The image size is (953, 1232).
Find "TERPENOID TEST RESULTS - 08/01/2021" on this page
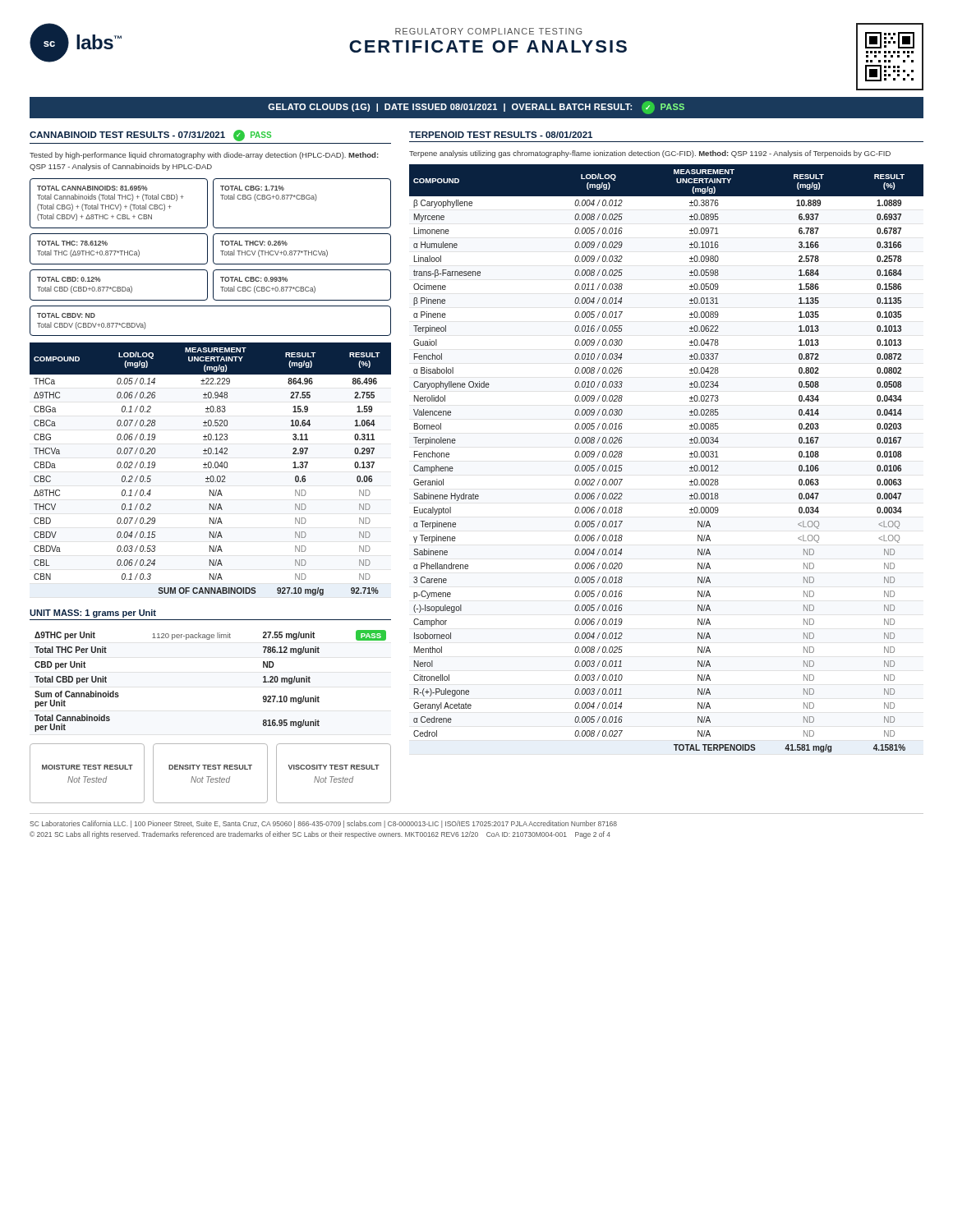501,135
